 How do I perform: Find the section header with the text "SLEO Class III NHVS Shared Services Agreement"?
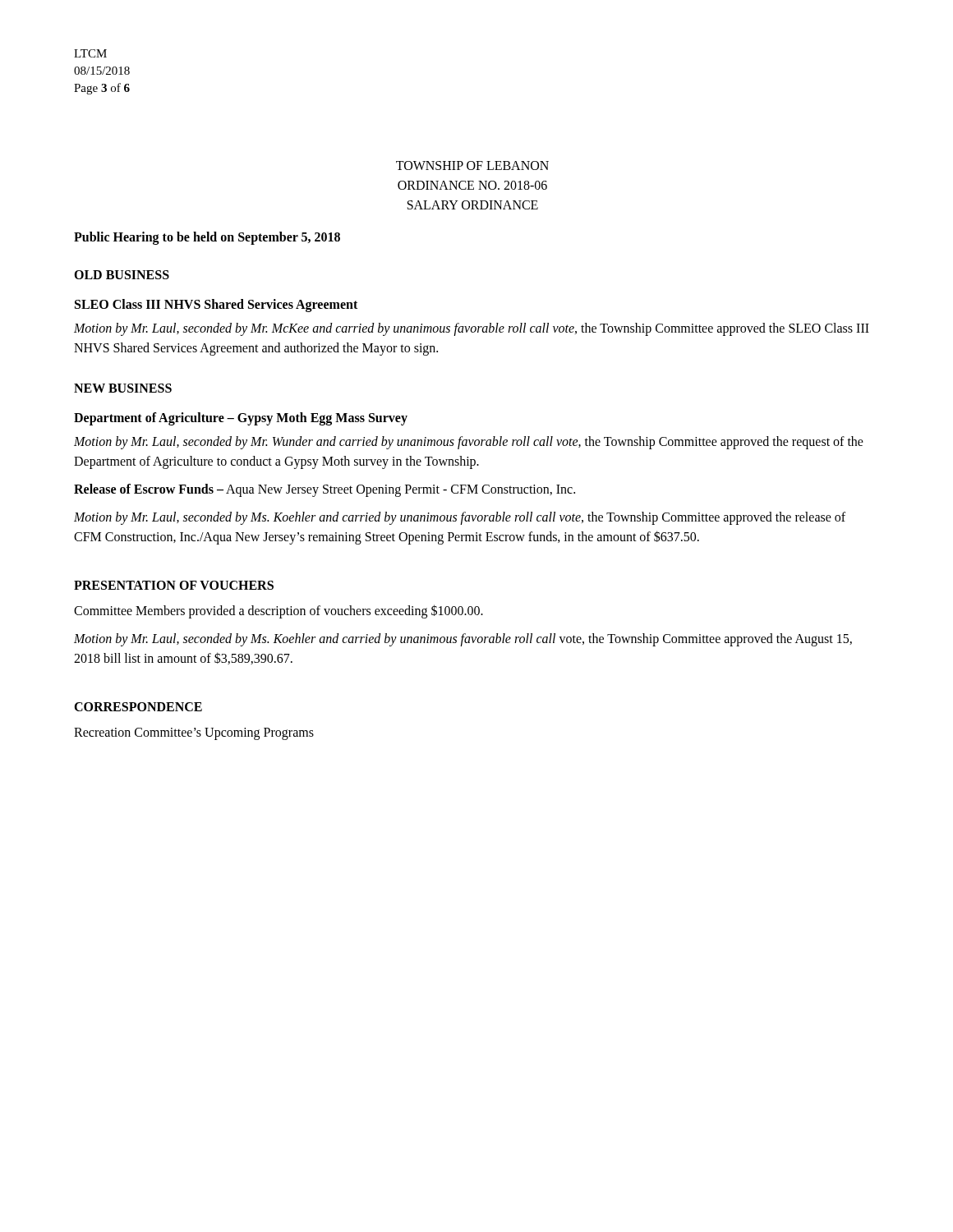coord(216,304)
